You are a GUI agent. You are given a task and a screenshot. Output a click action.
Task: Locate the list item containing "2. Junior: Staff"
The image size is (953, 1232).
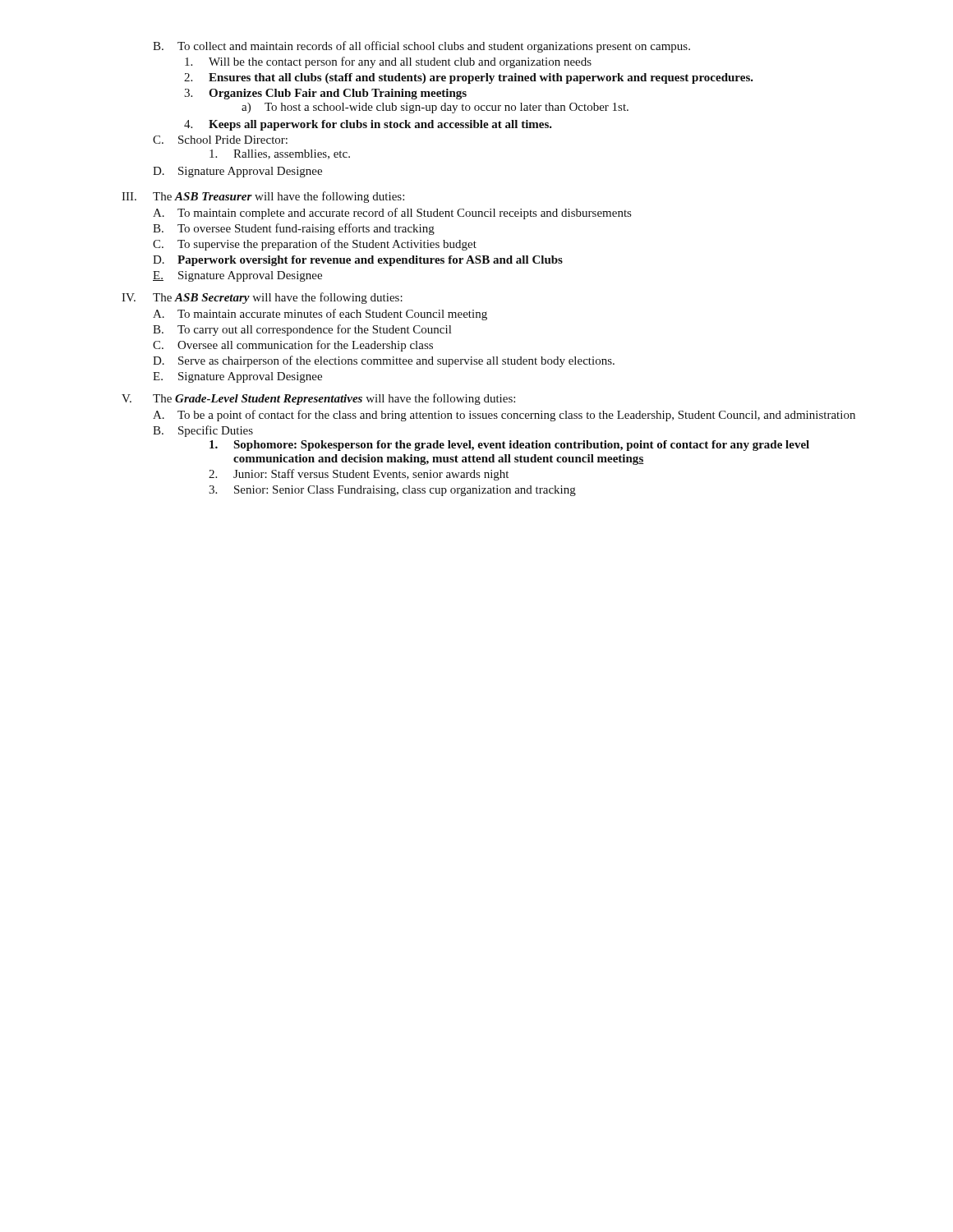coord(359,475)
